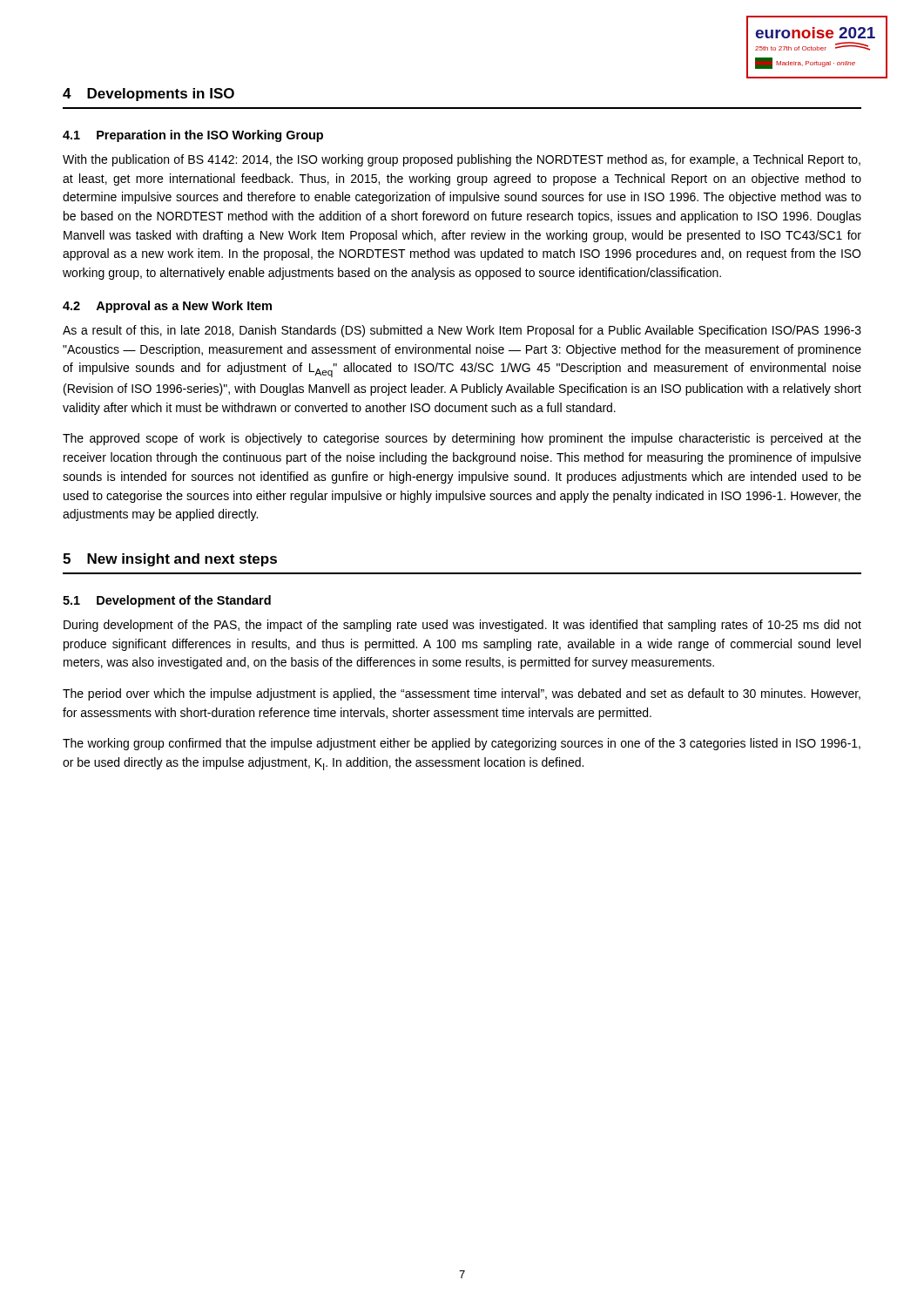Click the passage that begins "The period over"
924x1307 pixels.
[x=462, y=703]
